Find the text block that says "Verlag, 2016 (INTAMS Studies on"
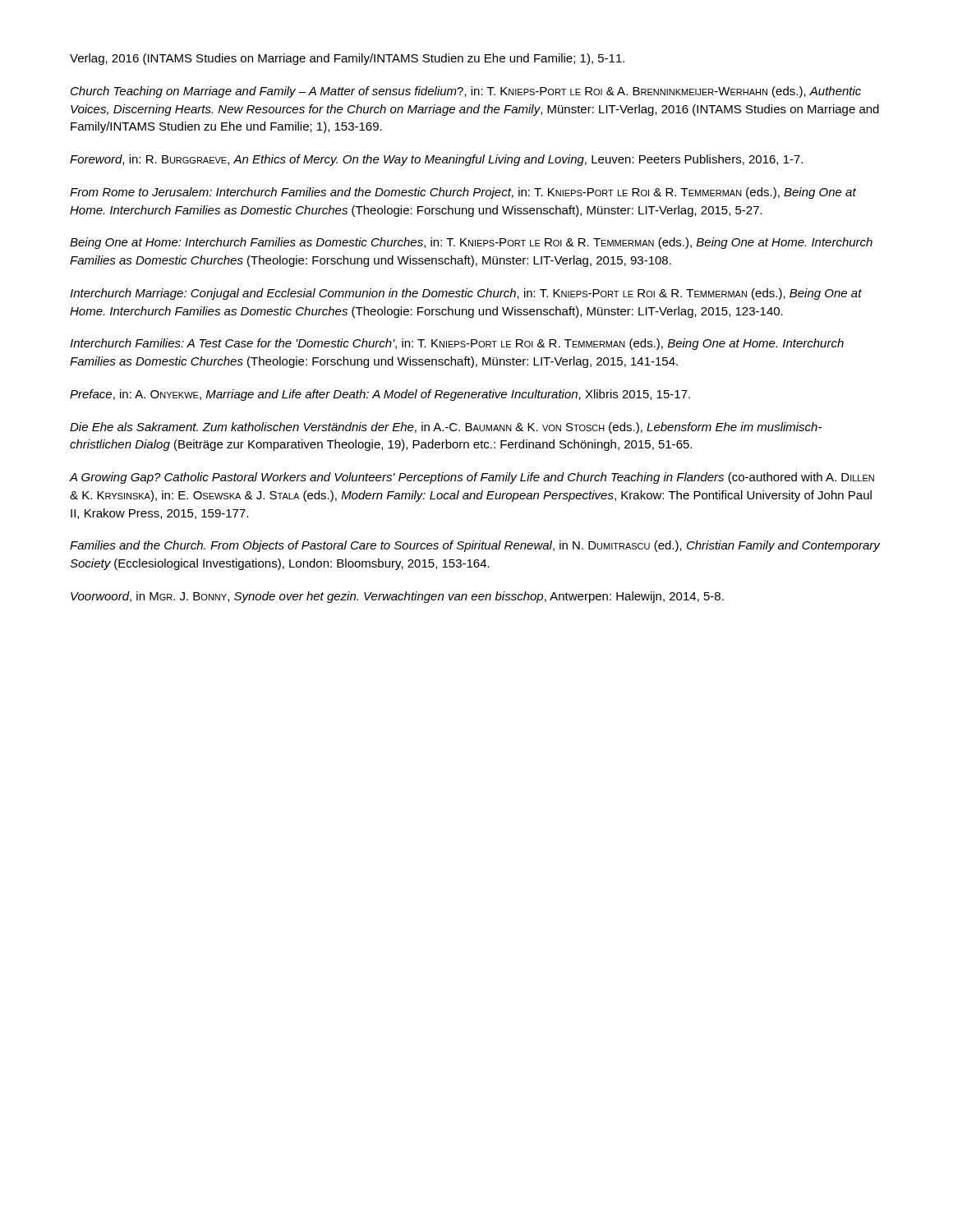953x1232 pixels. [x=348, y=58]
